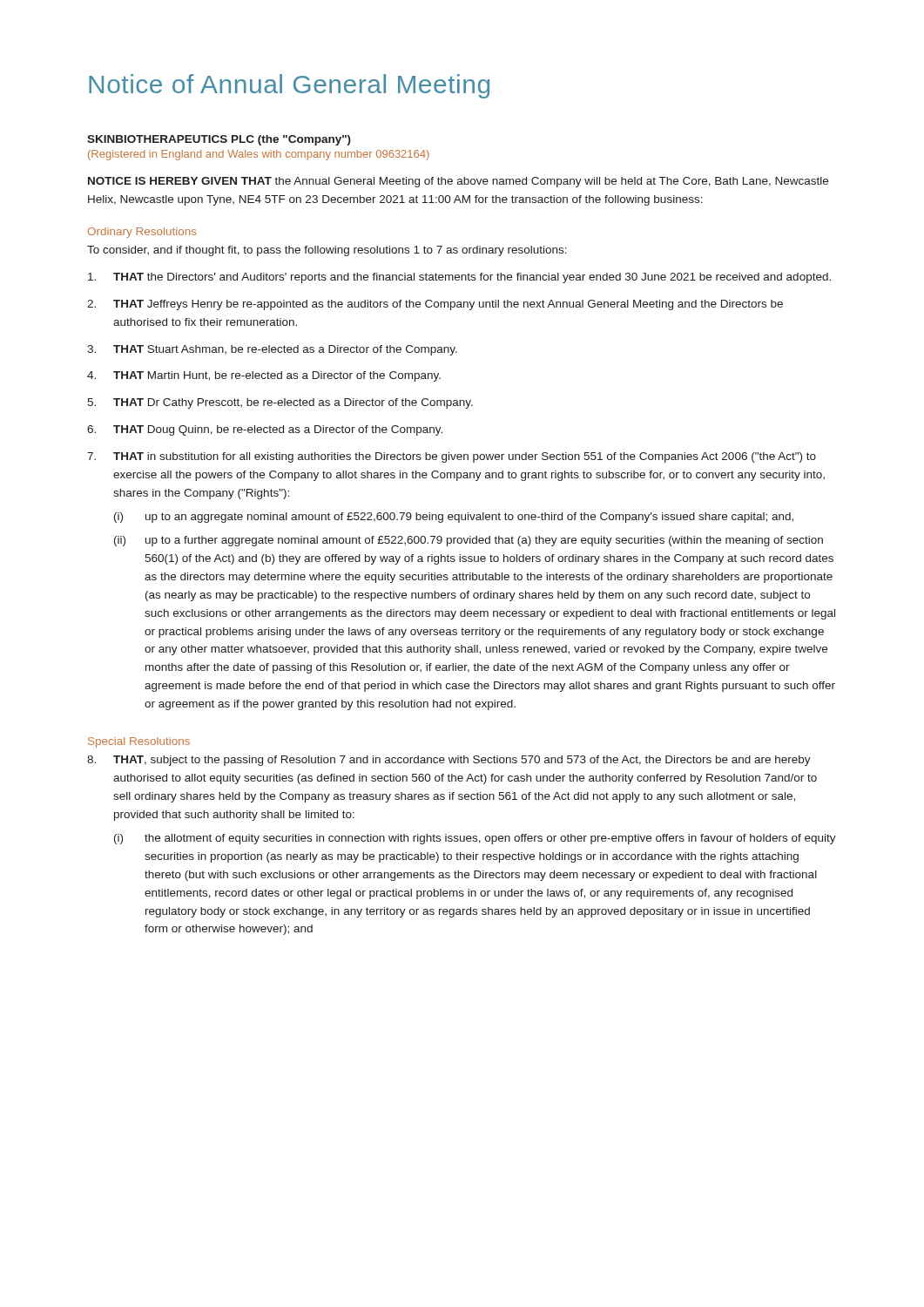Screen dimensions: 1307x924
Task: Locate the list item that reads "5. THAT Dr Cathy Prescott,"
Action: [x=462, y=403]
